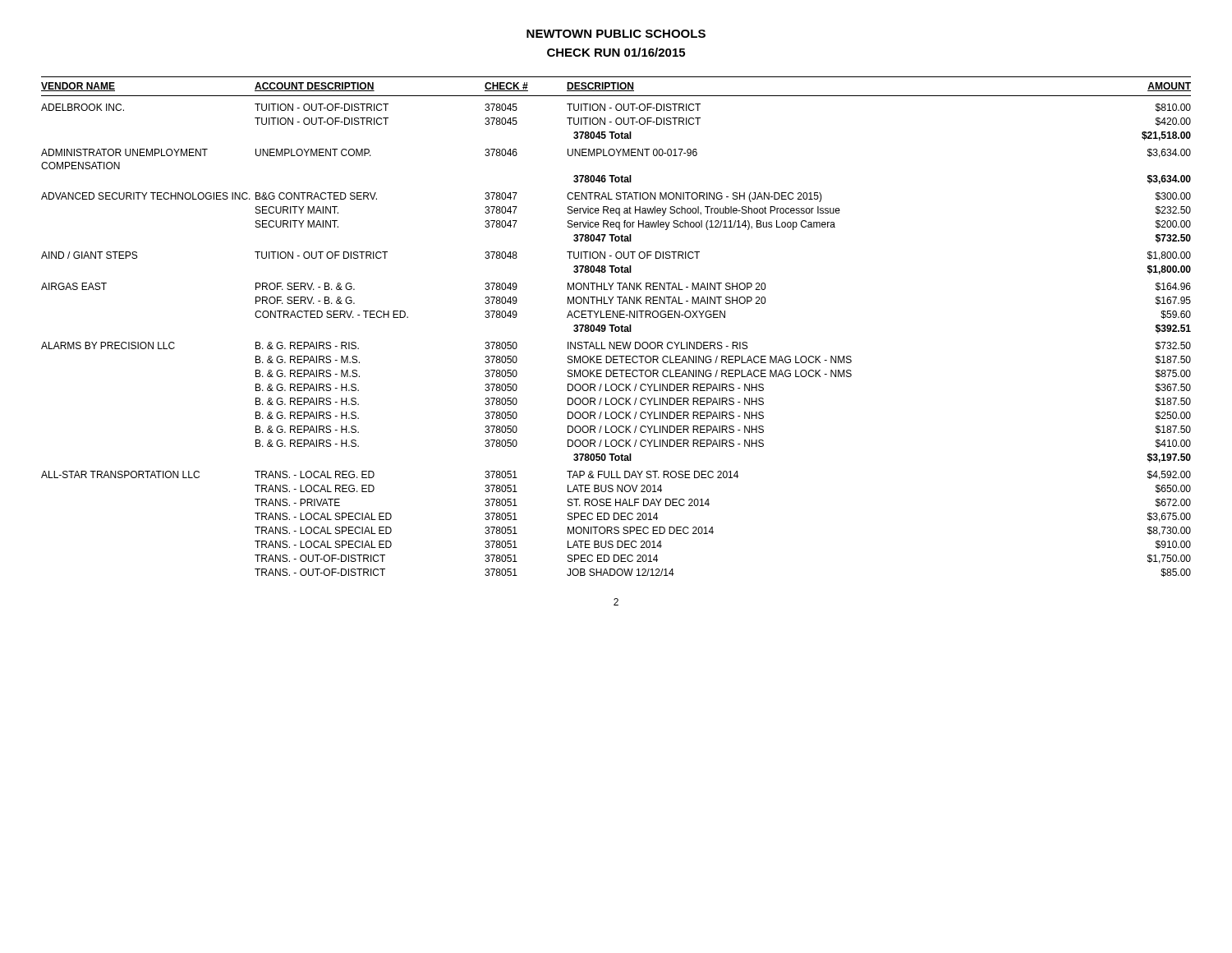This screenshot has height=953, width=1232.
Task: Locate the title
Action: pyautogui.click(x=616, y=43)
